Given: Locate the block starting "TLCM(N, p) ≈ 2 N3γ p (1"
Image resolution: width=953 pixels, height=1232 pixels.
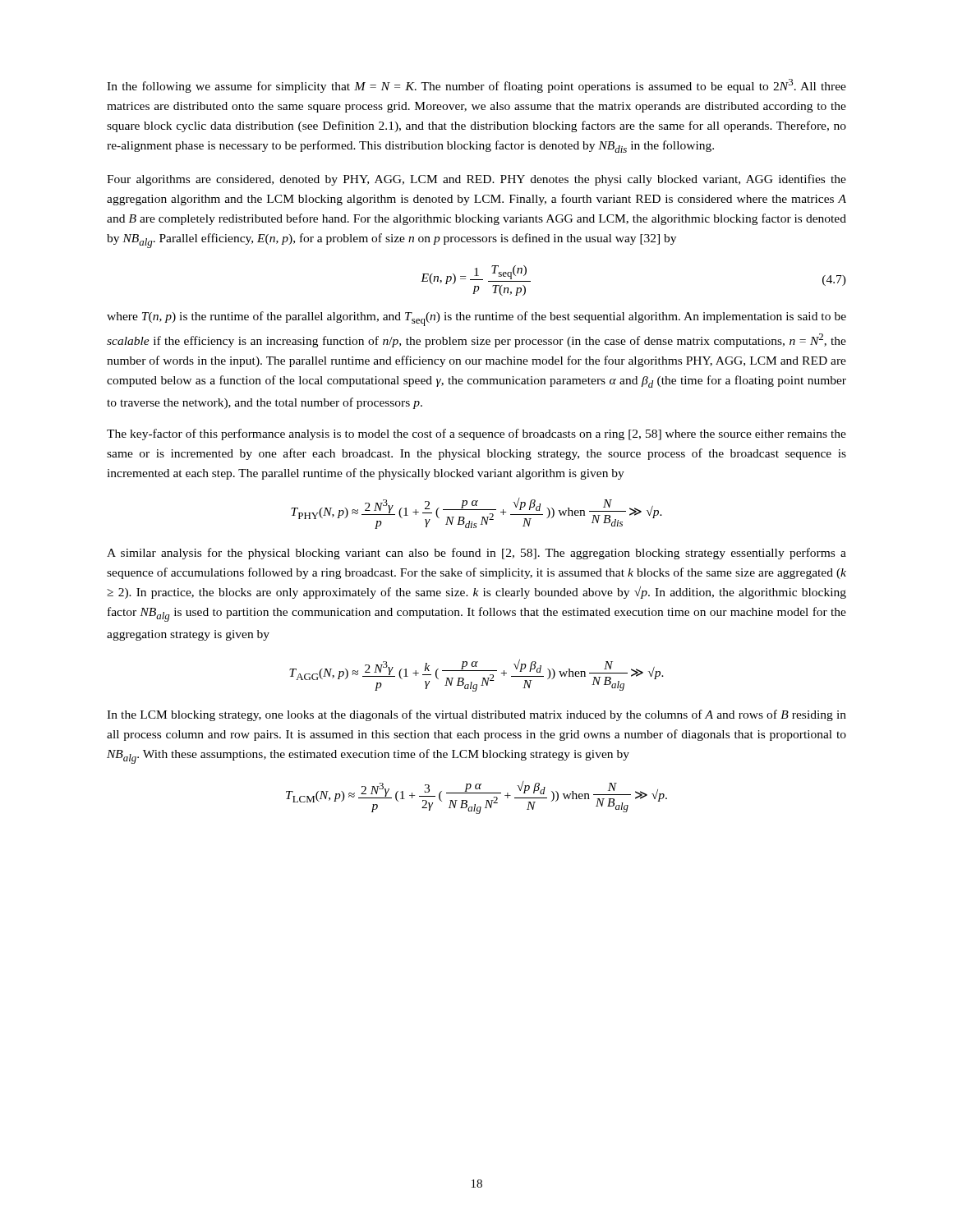Looking at the screenshot, I should click(476, 796).
